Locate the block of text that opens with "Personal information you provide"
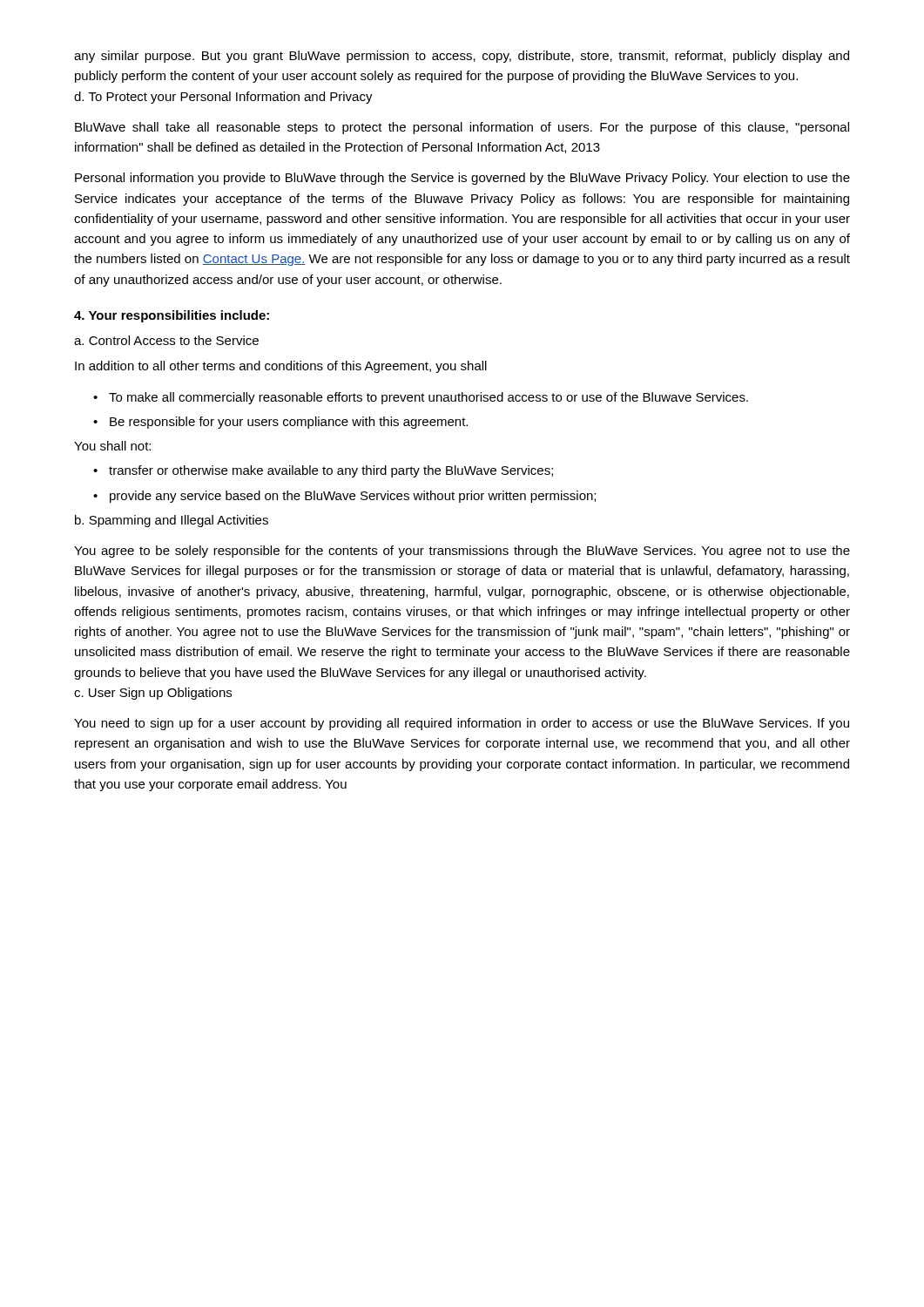This screenshot has width=924, height=1307. [x=462, y=228]
